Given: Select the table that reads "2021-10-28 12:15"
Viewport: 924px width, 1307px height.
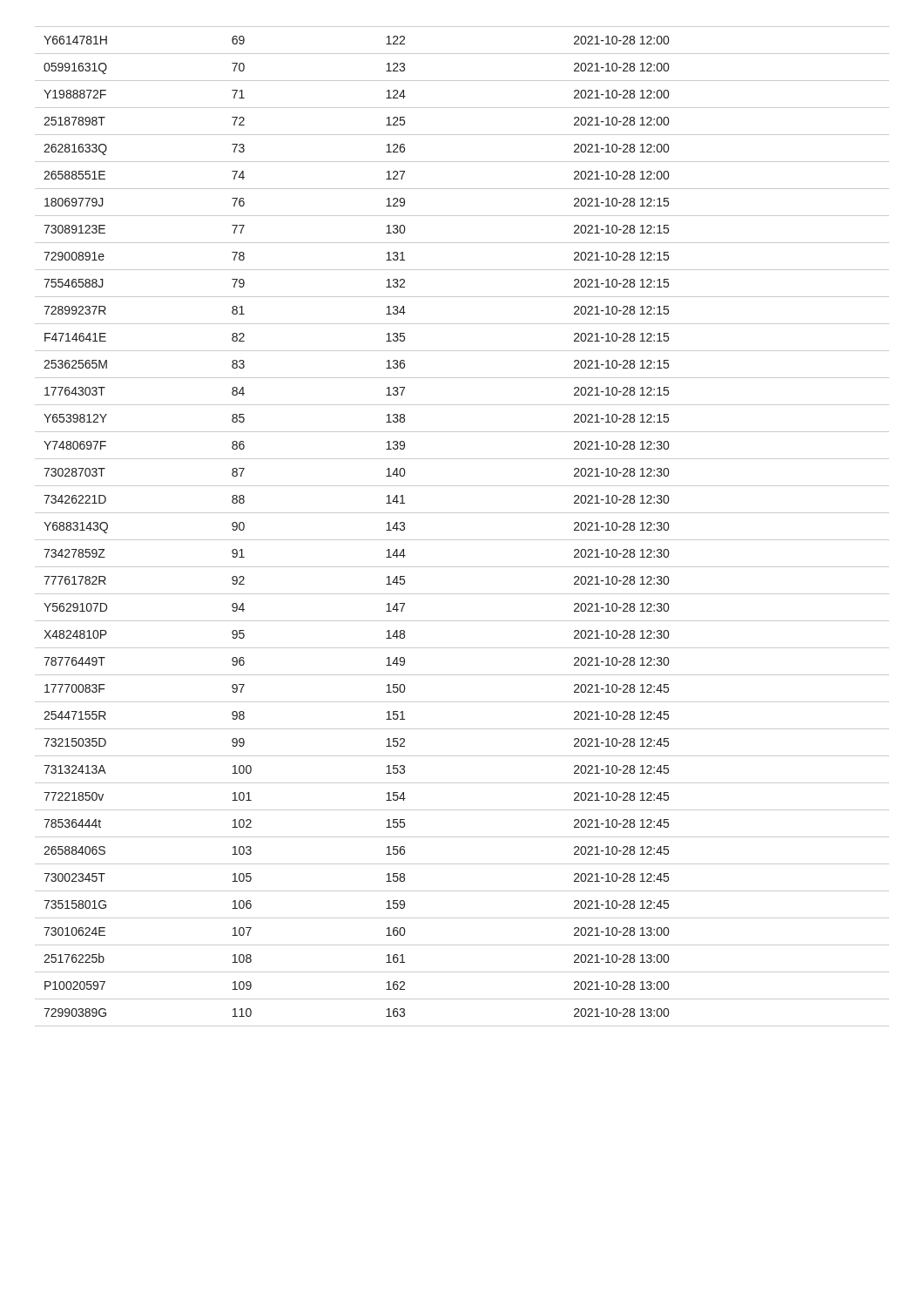Looking at the screenshot, I should [x=462, y=526].
